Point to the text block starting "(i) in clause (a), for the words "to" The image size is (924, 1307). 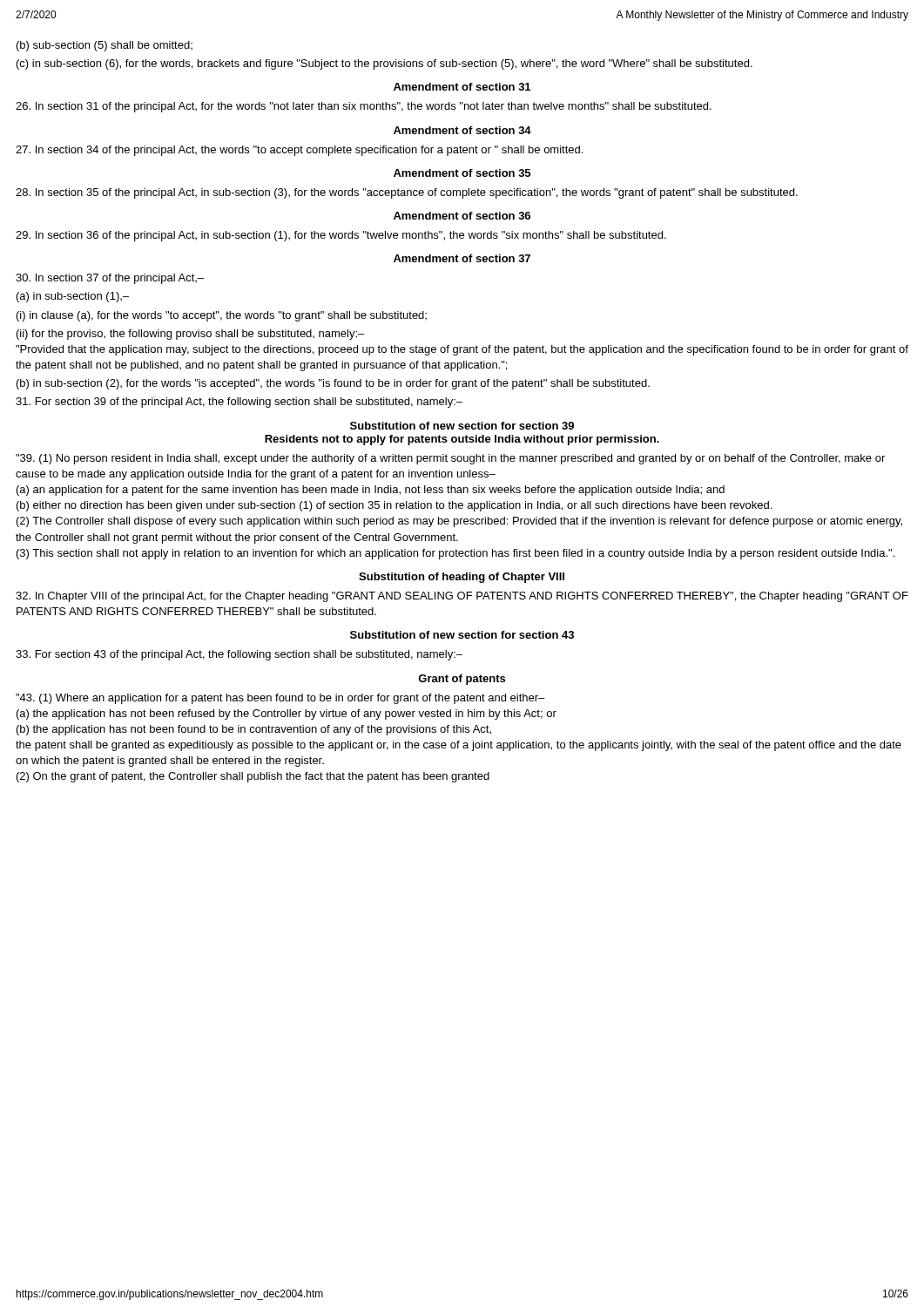(x=222, y=315)
